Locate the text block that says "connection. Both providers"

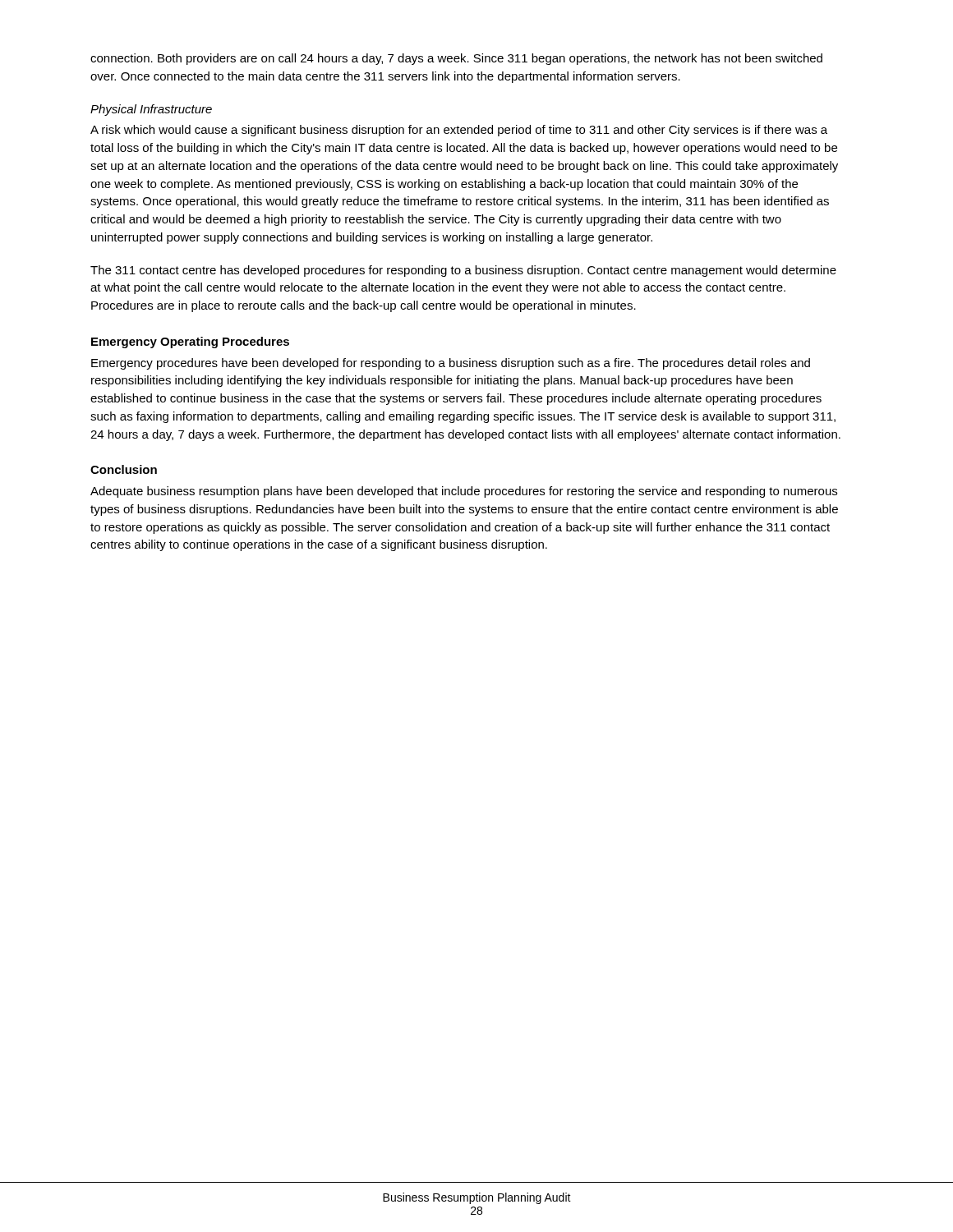click(x=457, y=67)
